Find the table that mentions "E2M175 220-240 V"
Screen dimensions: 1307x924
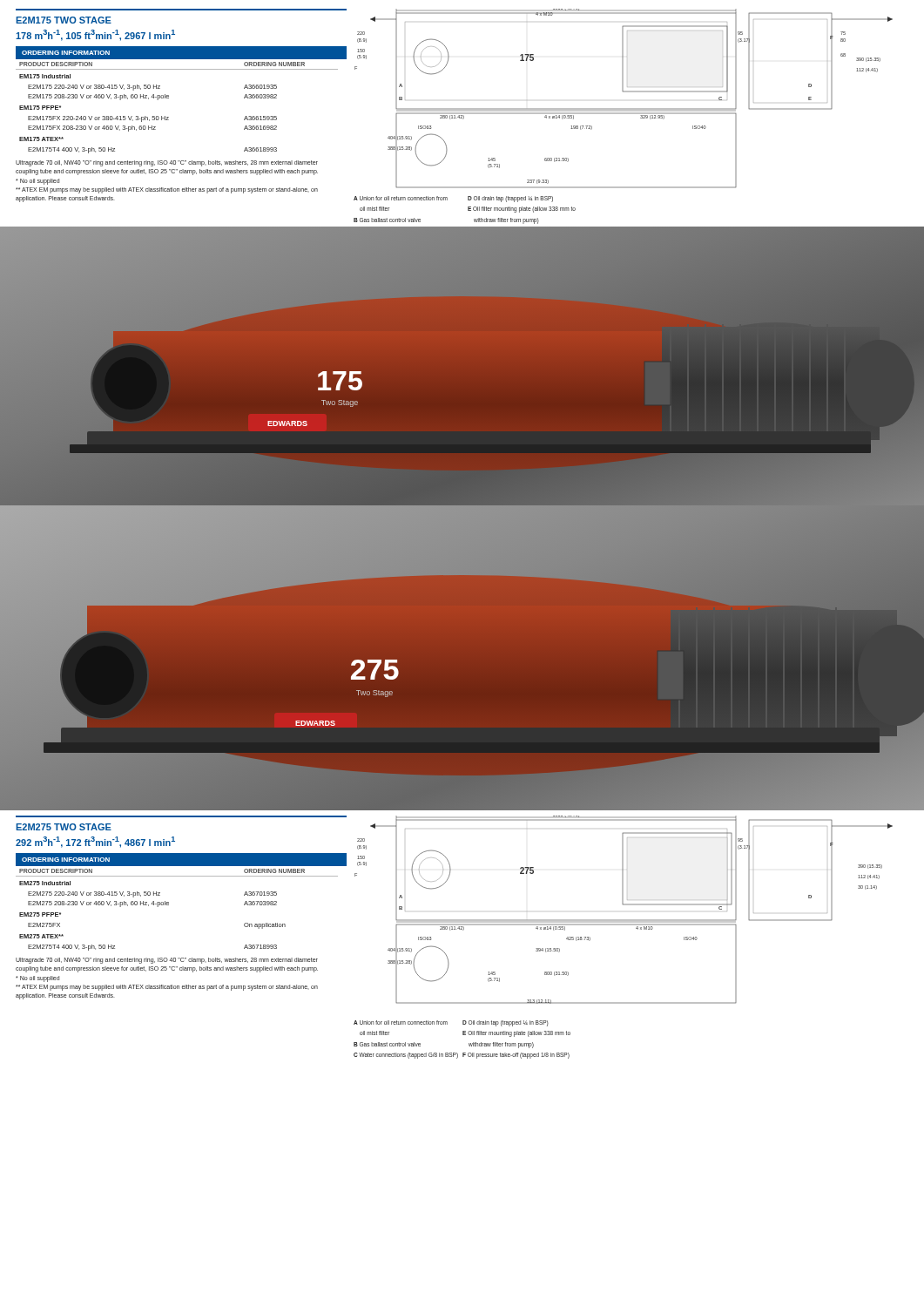point(181,107)
